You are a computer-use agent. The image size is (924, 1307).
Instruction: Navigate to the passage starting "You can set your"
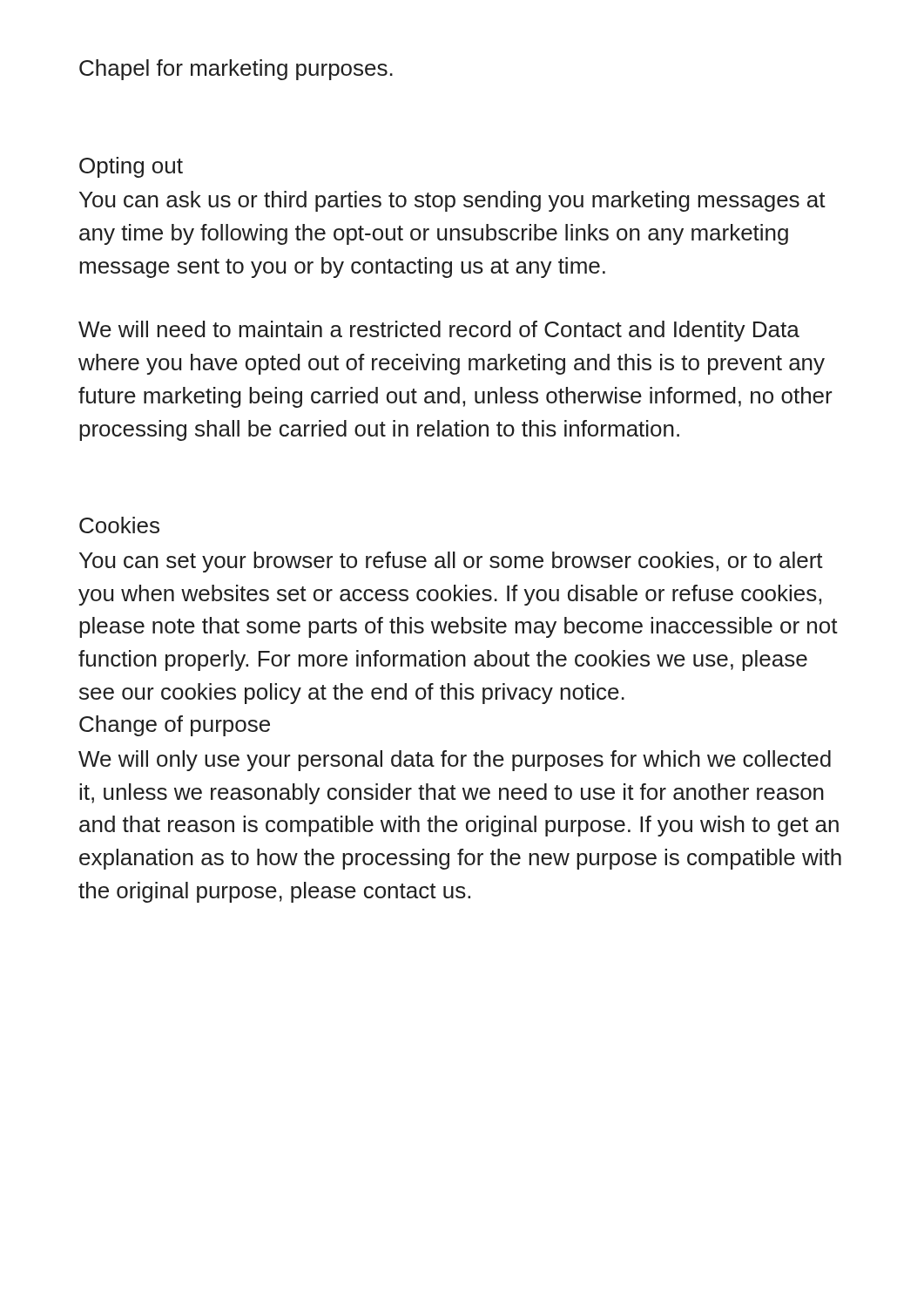[x=458, y=626]
